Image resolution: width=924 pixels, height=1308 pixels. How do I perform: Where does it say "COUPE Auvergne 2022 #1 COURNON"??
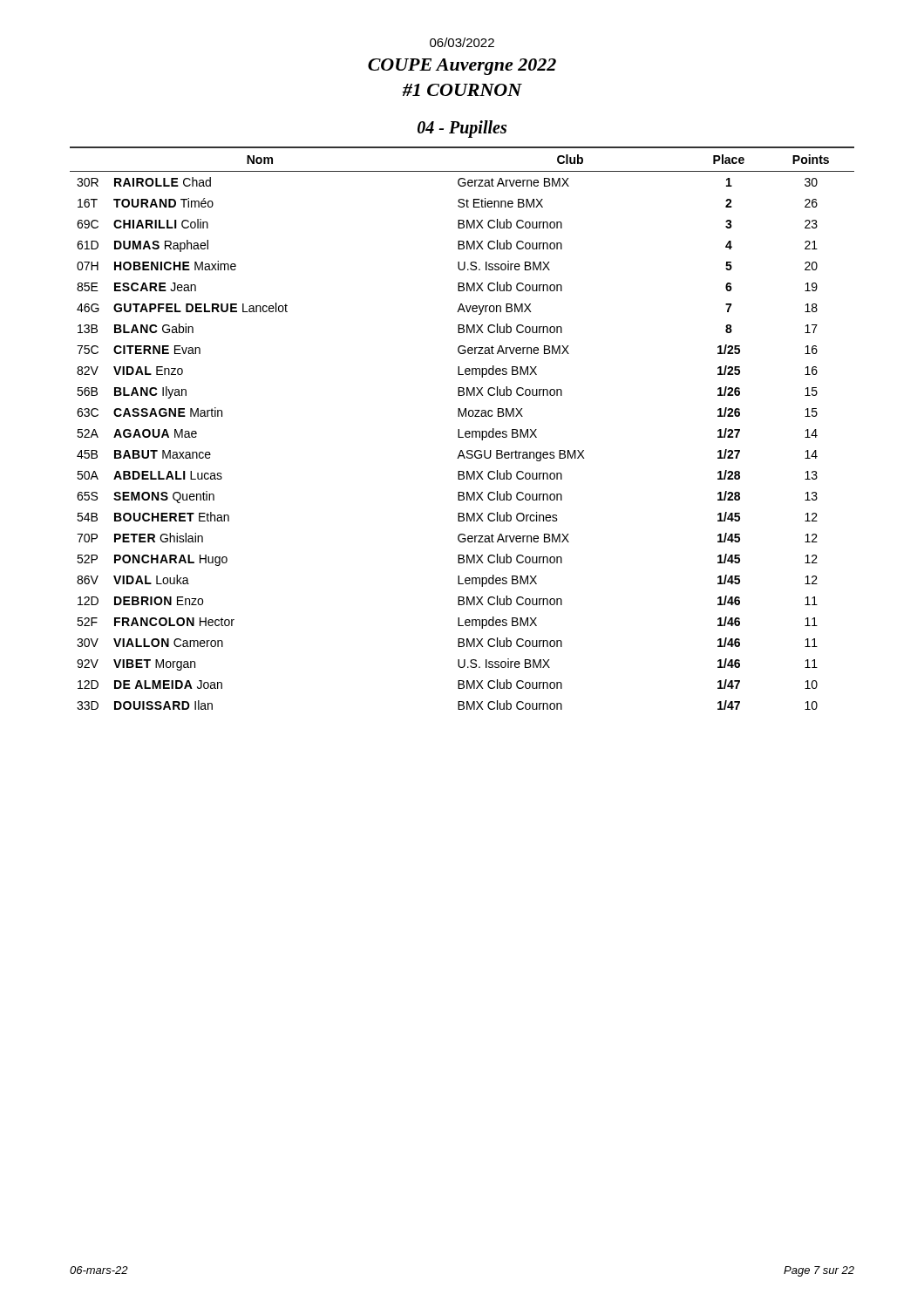point(462,77)
